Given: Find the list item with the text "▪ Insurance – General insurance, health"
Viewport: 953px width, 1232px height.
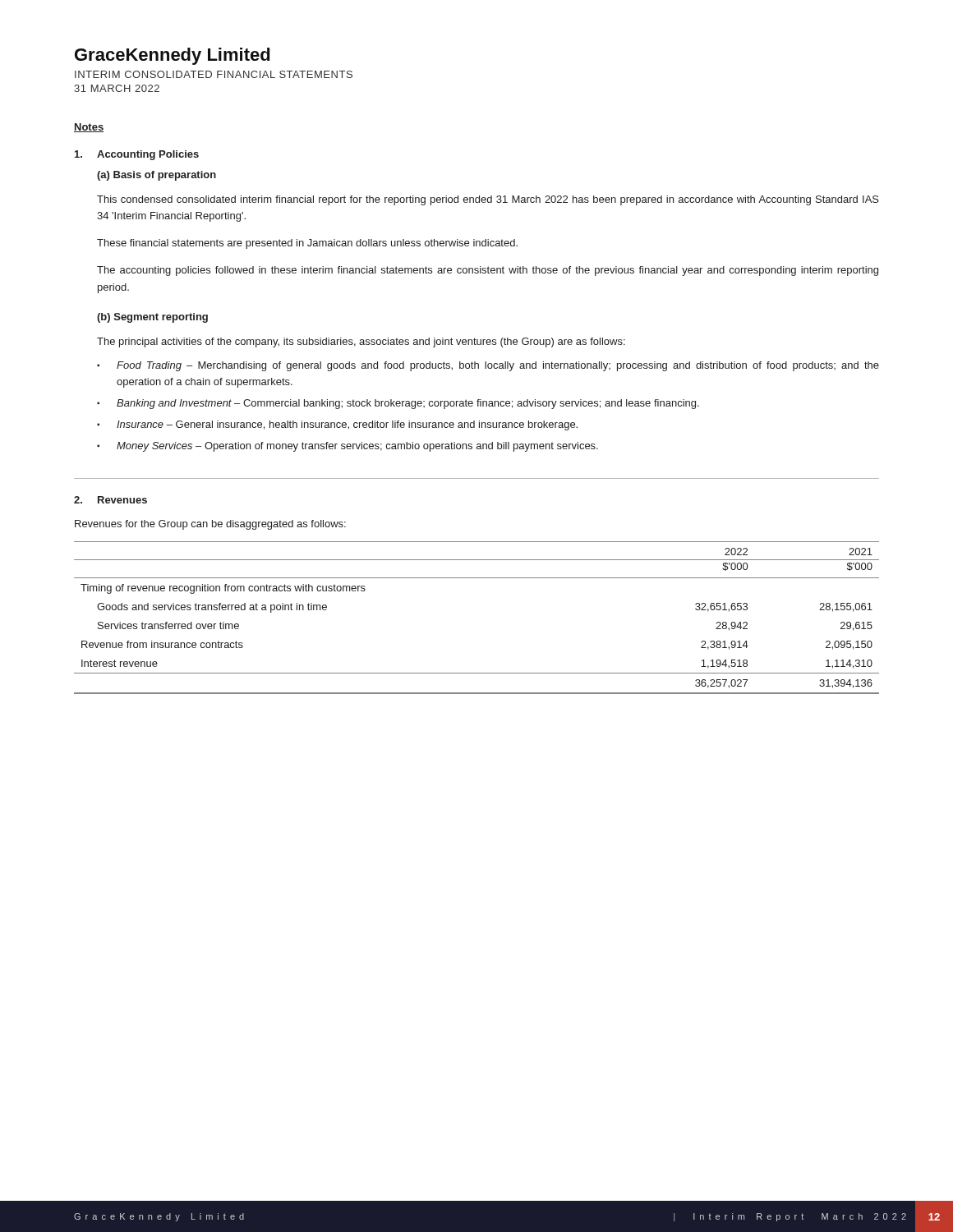Looking at the screenshot, I should [x=488, y=425].
